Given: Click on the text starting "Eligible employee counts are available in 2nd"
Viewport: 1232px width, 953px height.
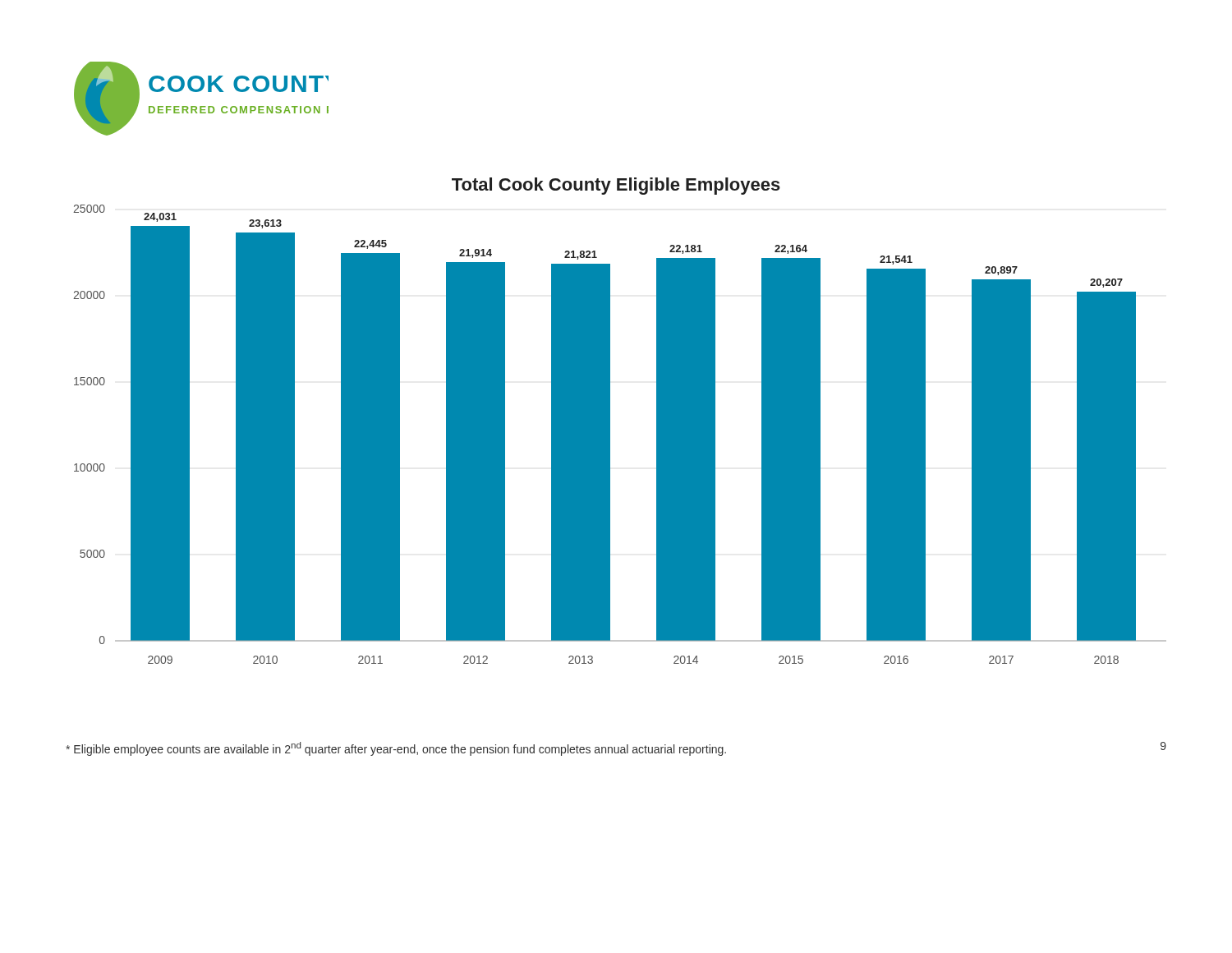Looking at the screenshot, I should click(x=396, y=747).
